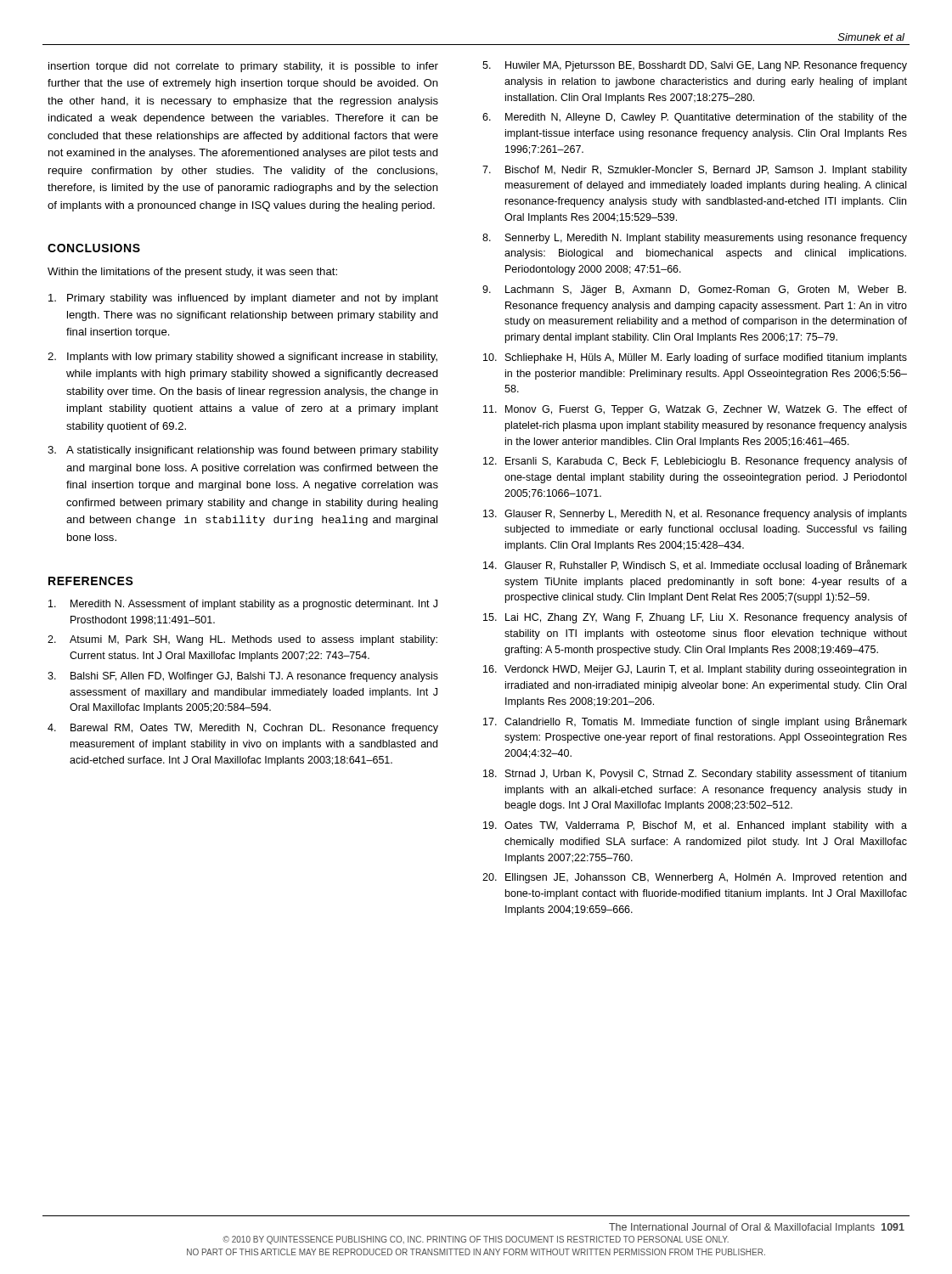Where is the passage that starts "13. Glauser R, Sennerby L, Meredith N,"?
The width and height of the screenshot is (952, 1274).
click(695, 530)
